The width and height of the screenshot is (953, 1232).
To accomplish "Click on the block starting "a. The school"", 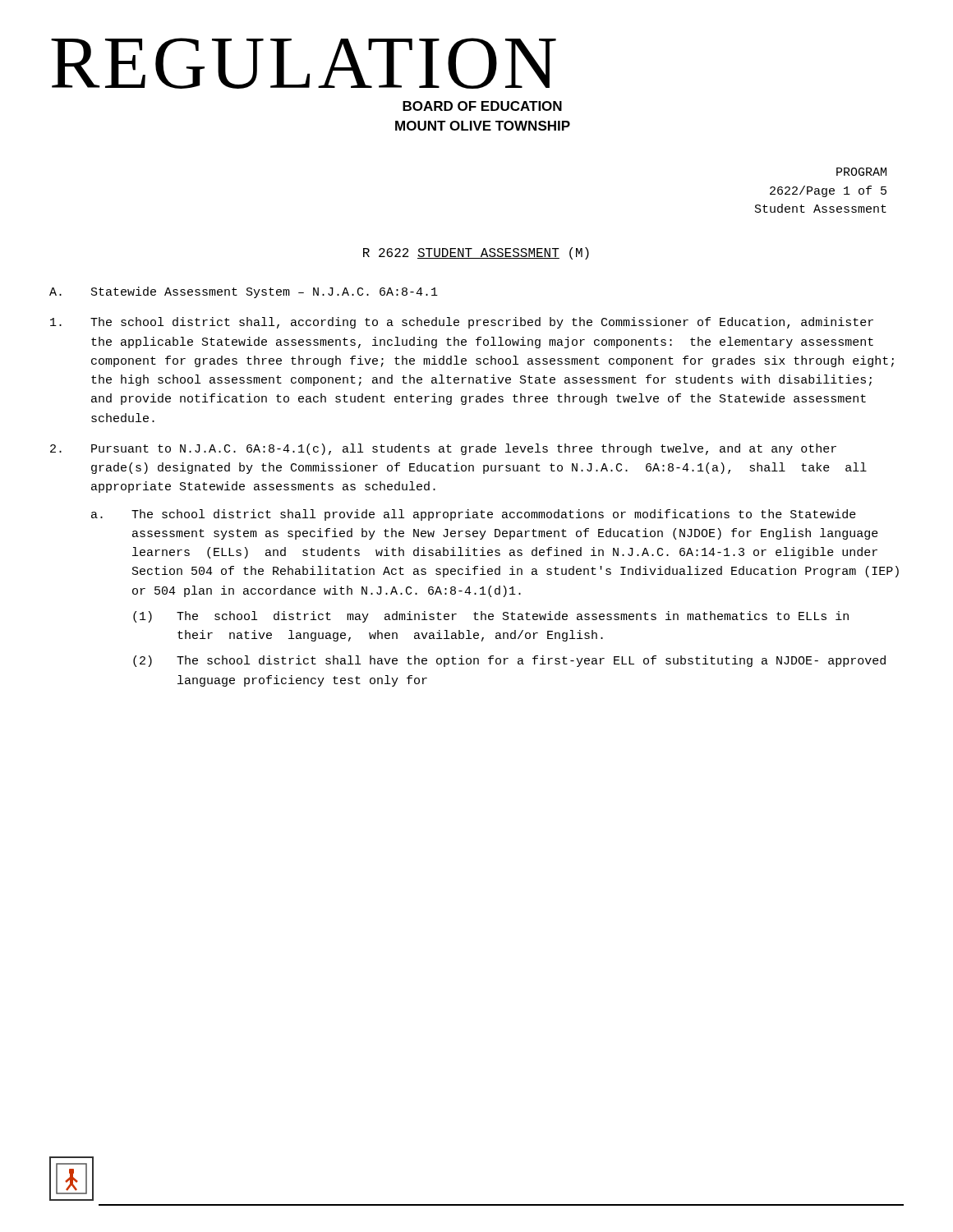I will click(497, 601).
